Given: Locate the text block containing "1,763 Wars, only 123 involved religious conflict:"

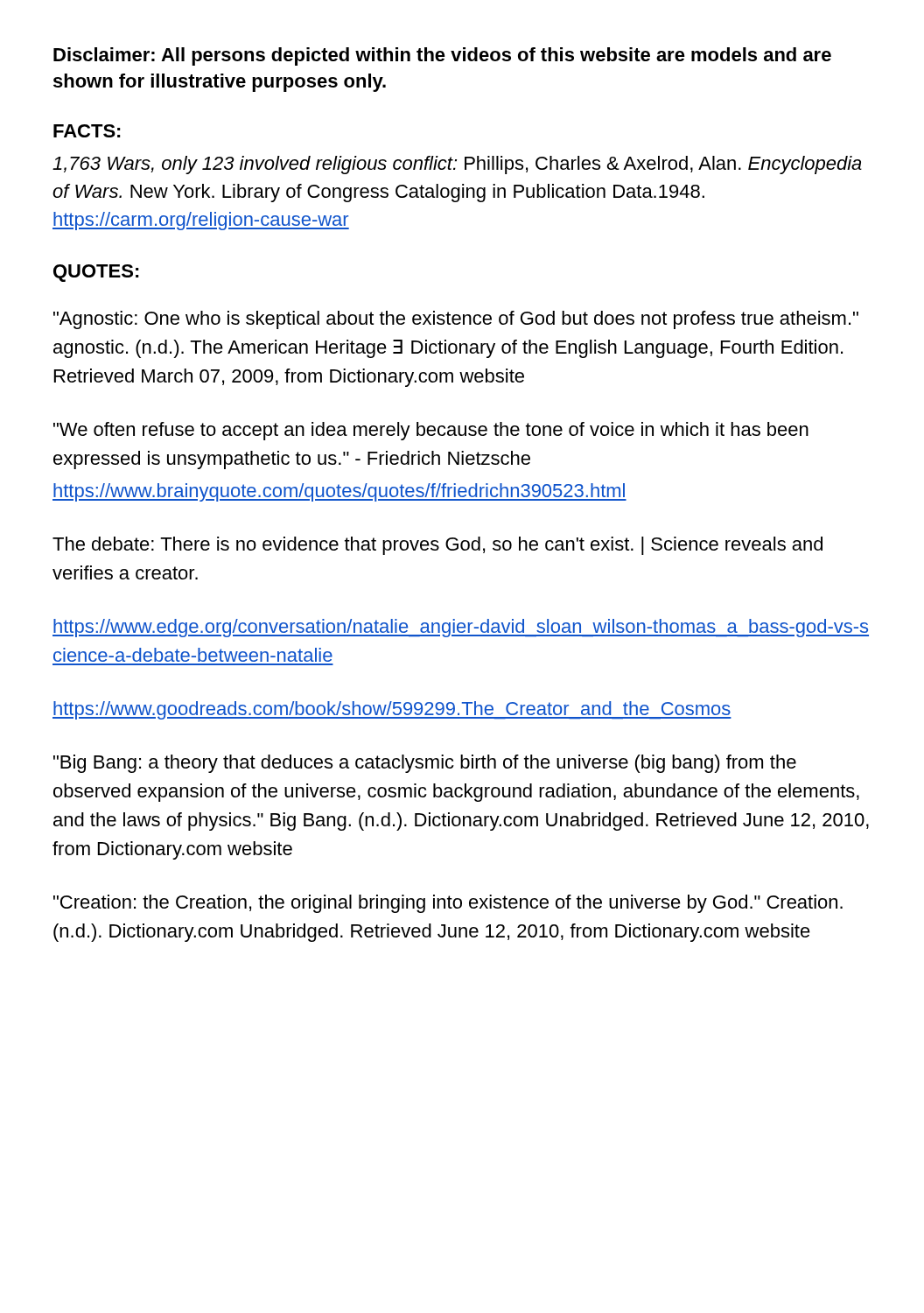Looking at the screenshot, I should click(457, 191).
